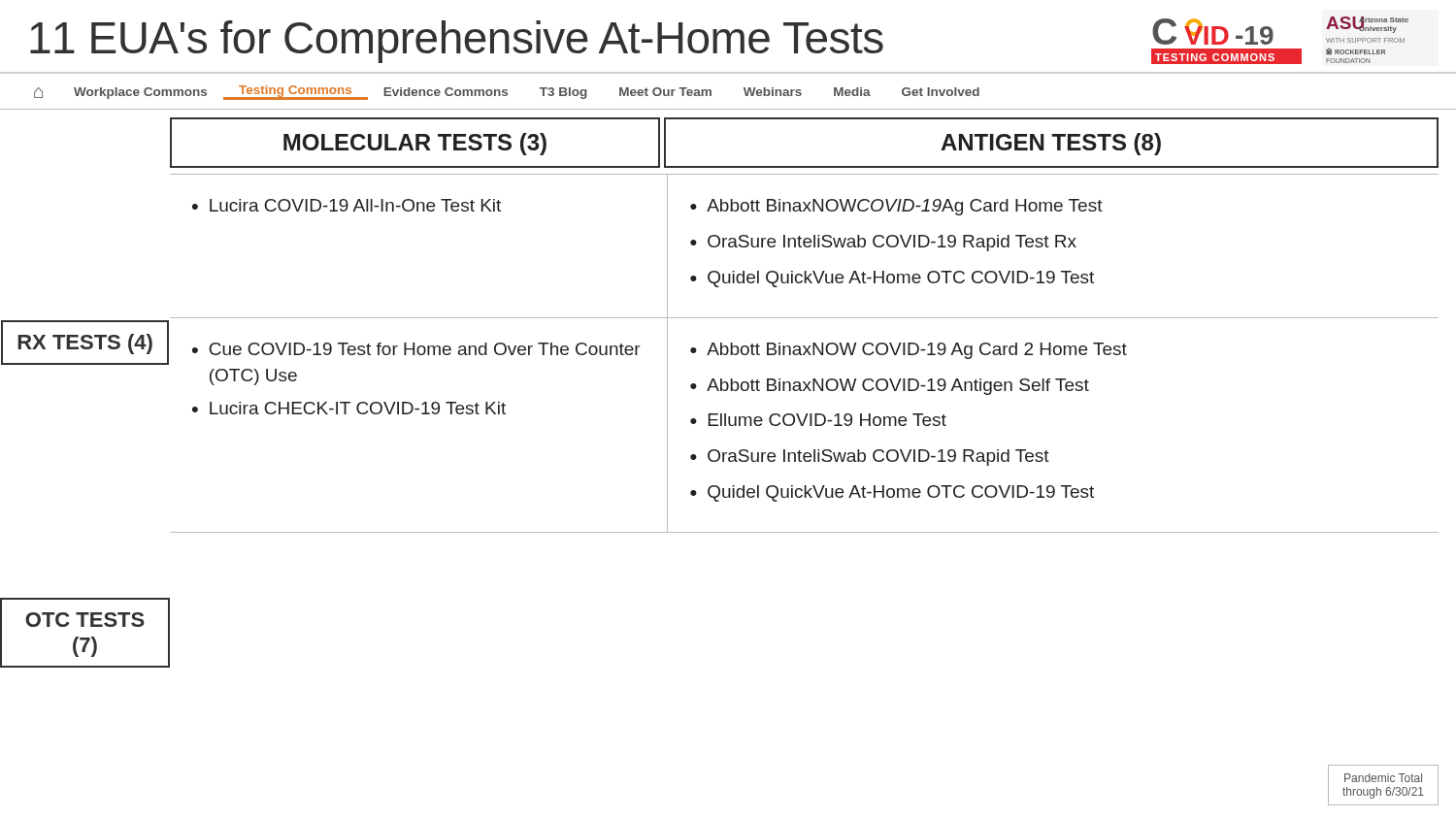Viewport: 1456px width, 819px height.
Task: Point to the text starting "RX TESTS (4)"
Action: [x=85, y=342]
